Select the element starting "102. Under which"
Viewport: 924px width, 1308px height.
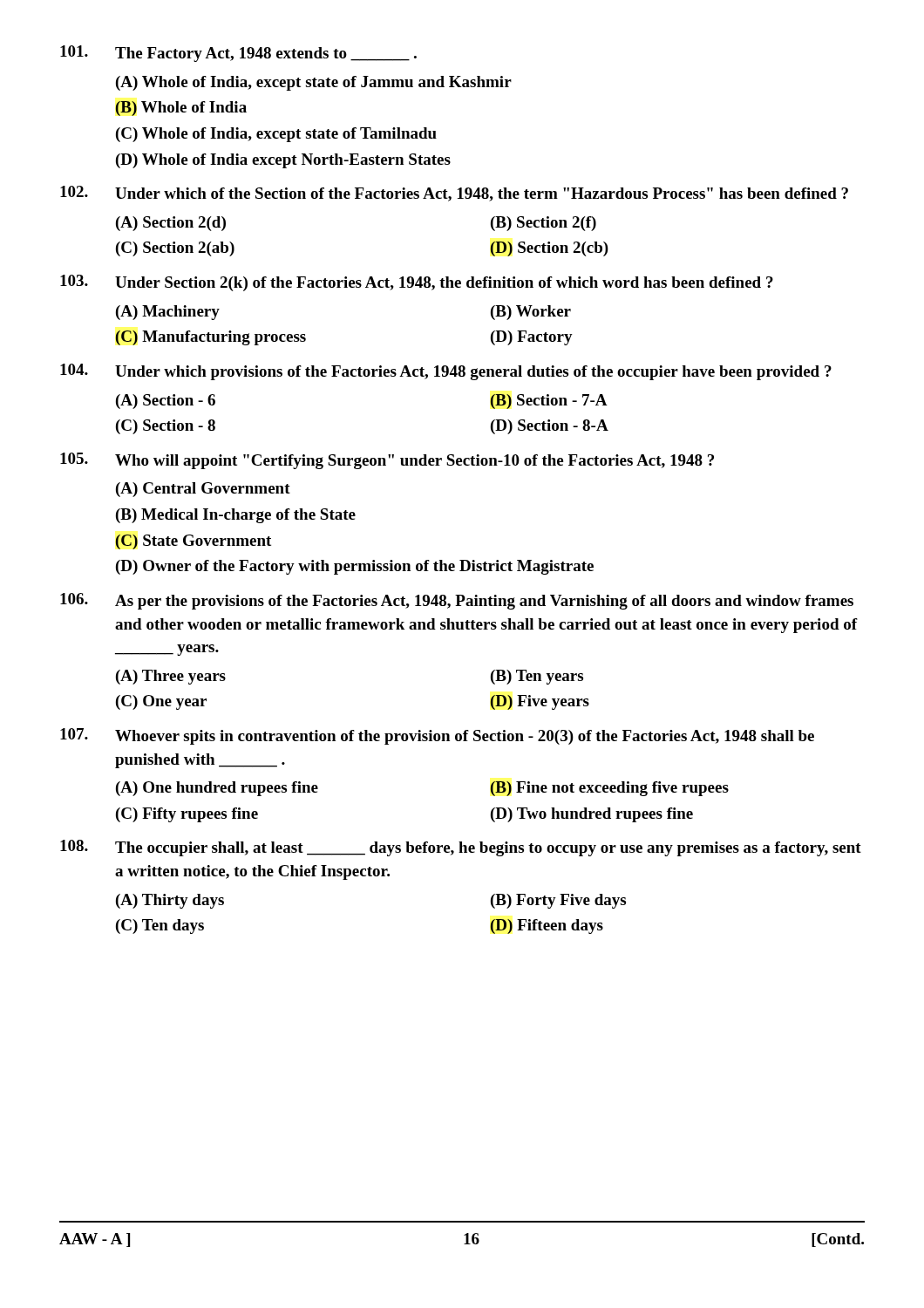pyautogui.click(x=454, y=194)
